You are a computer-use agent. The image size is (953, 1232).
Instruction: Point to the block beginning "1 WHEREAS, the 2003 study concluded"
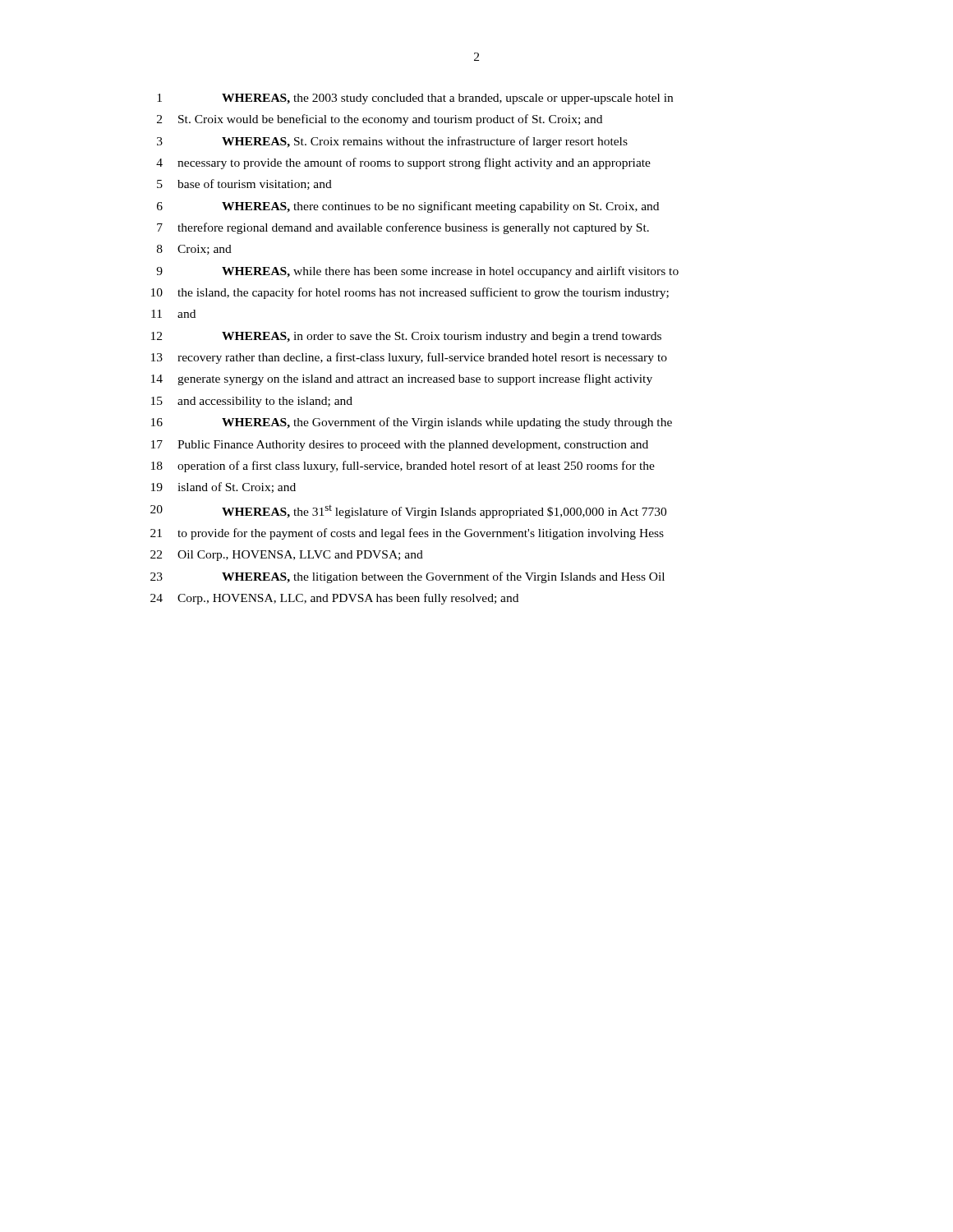[x=476, y=109]
